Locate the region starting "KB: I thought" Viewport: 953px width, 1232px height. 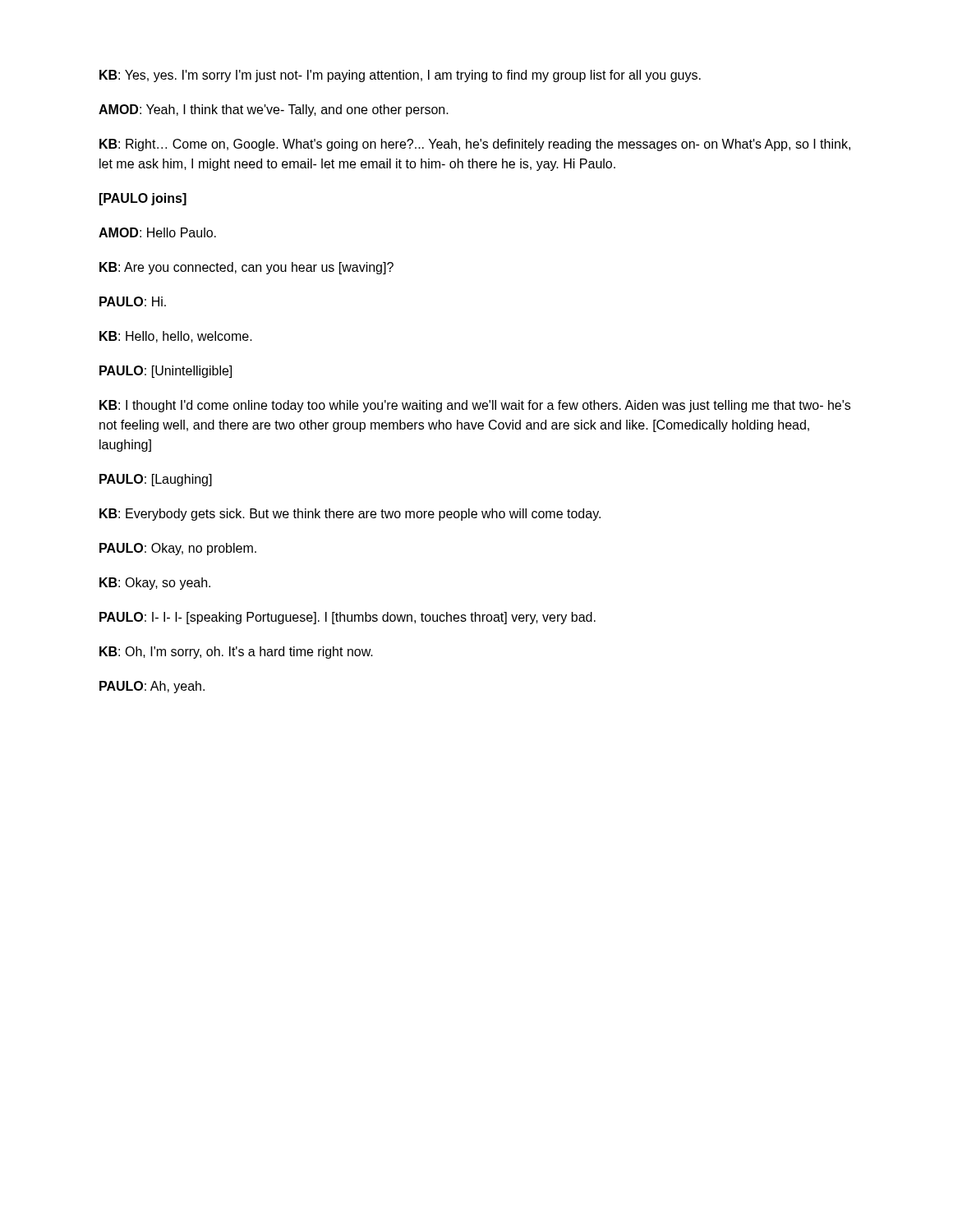click(x=475, y=425)
